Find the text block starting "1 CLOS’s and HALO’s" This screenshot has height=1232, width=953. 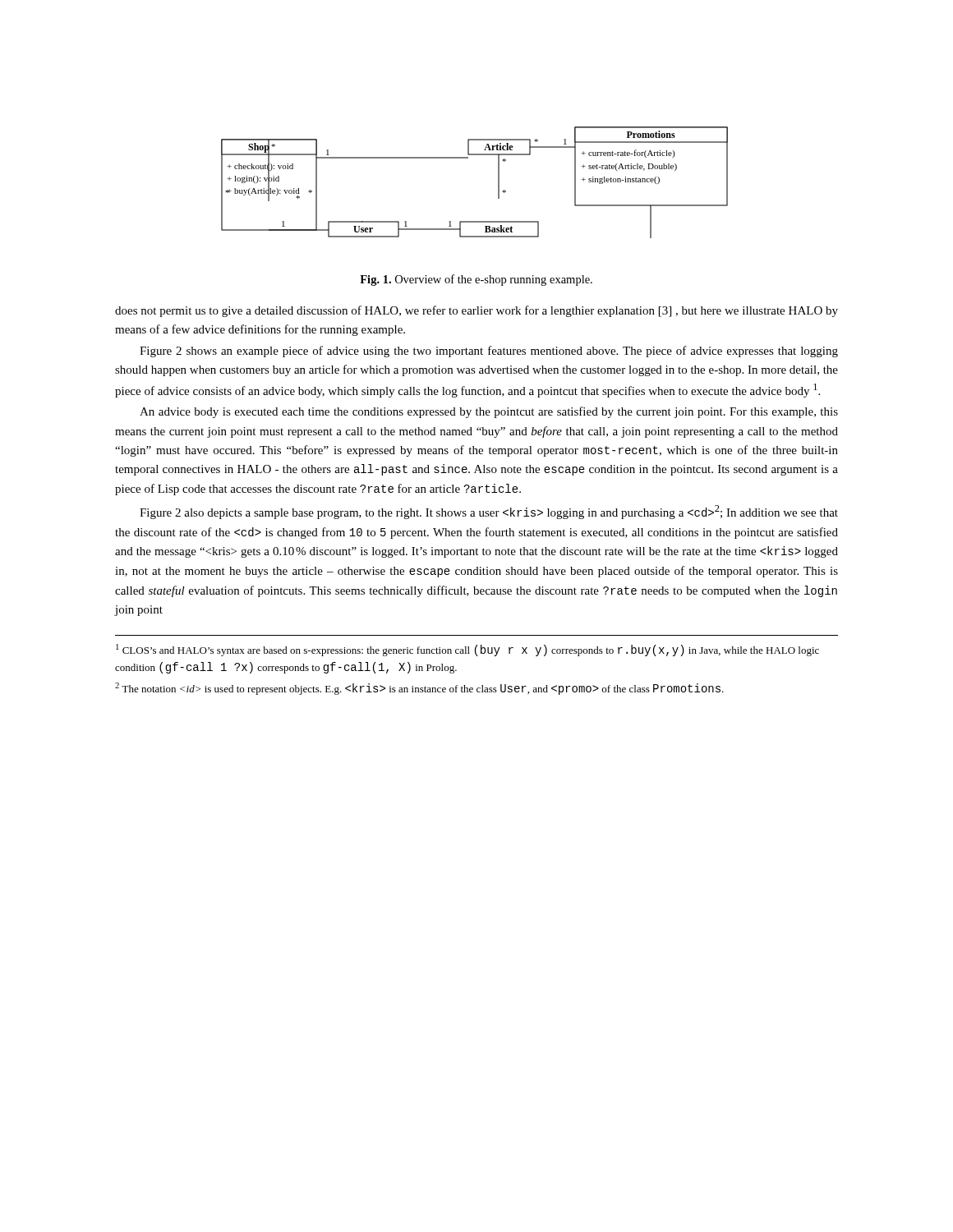click(476, 658)
